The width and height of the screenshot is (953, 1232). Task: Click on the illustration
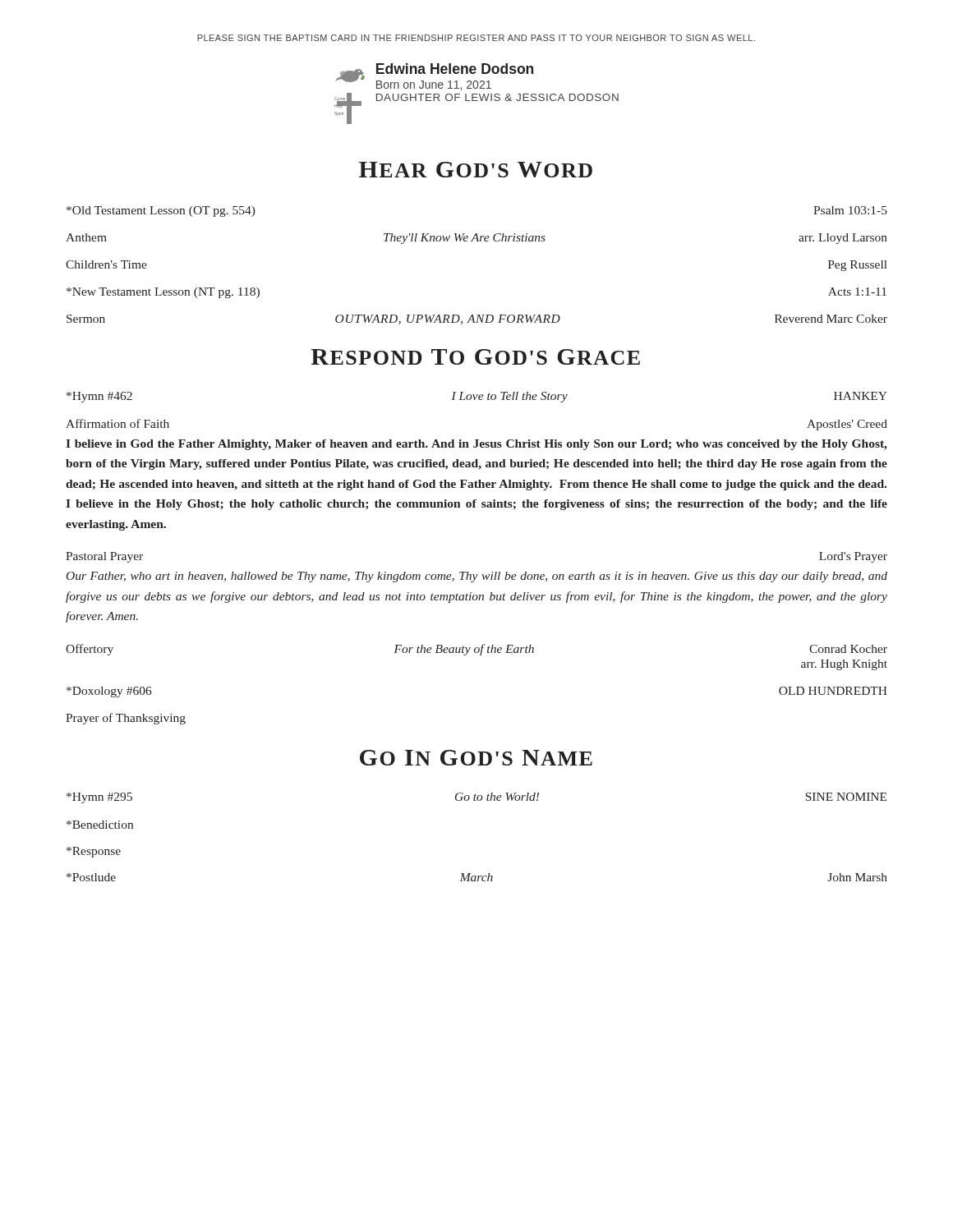[476, 96]
